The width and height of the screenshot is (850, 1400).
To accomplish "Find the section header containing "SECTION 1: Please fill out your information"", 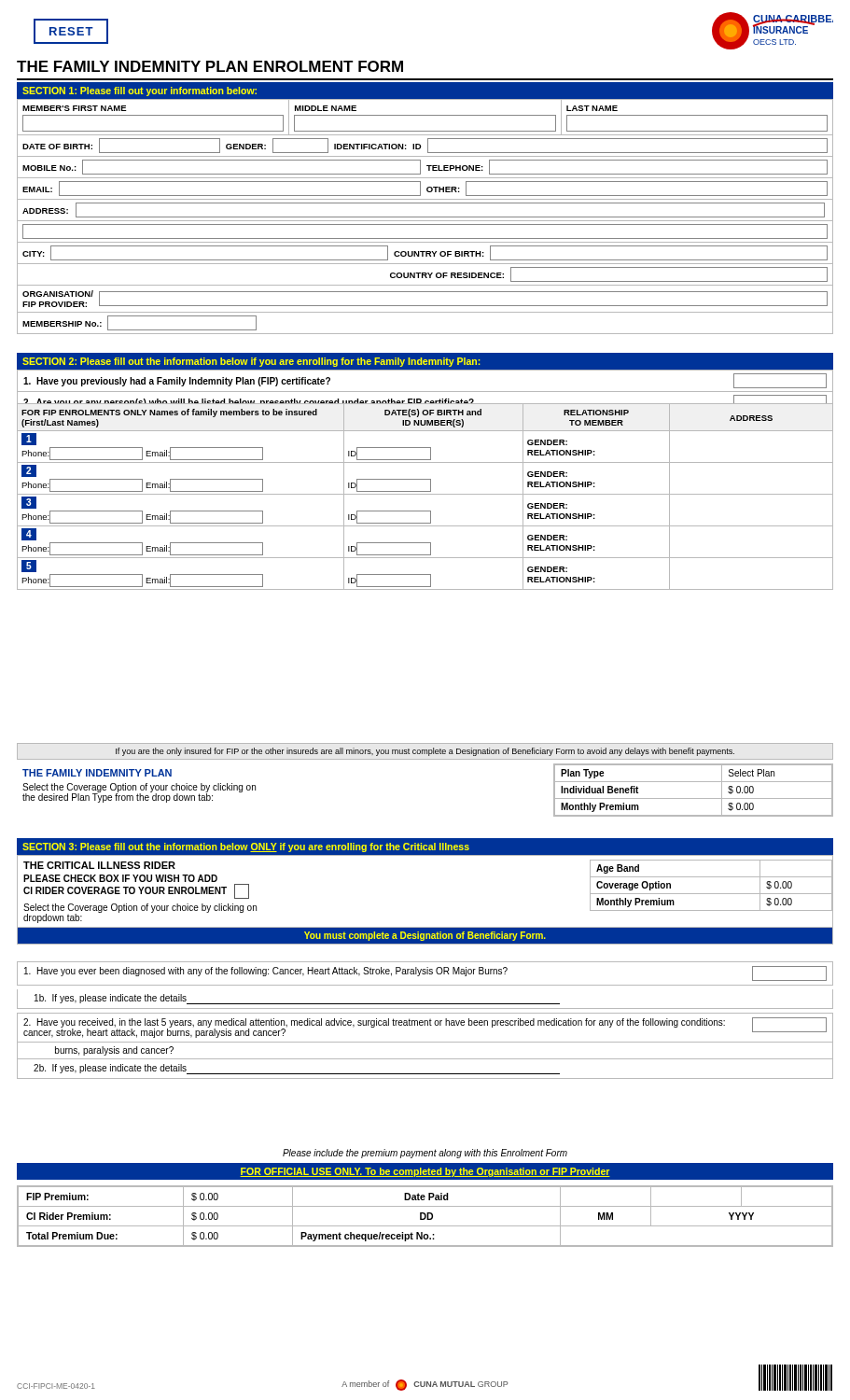I will click(x=140, y=91).
